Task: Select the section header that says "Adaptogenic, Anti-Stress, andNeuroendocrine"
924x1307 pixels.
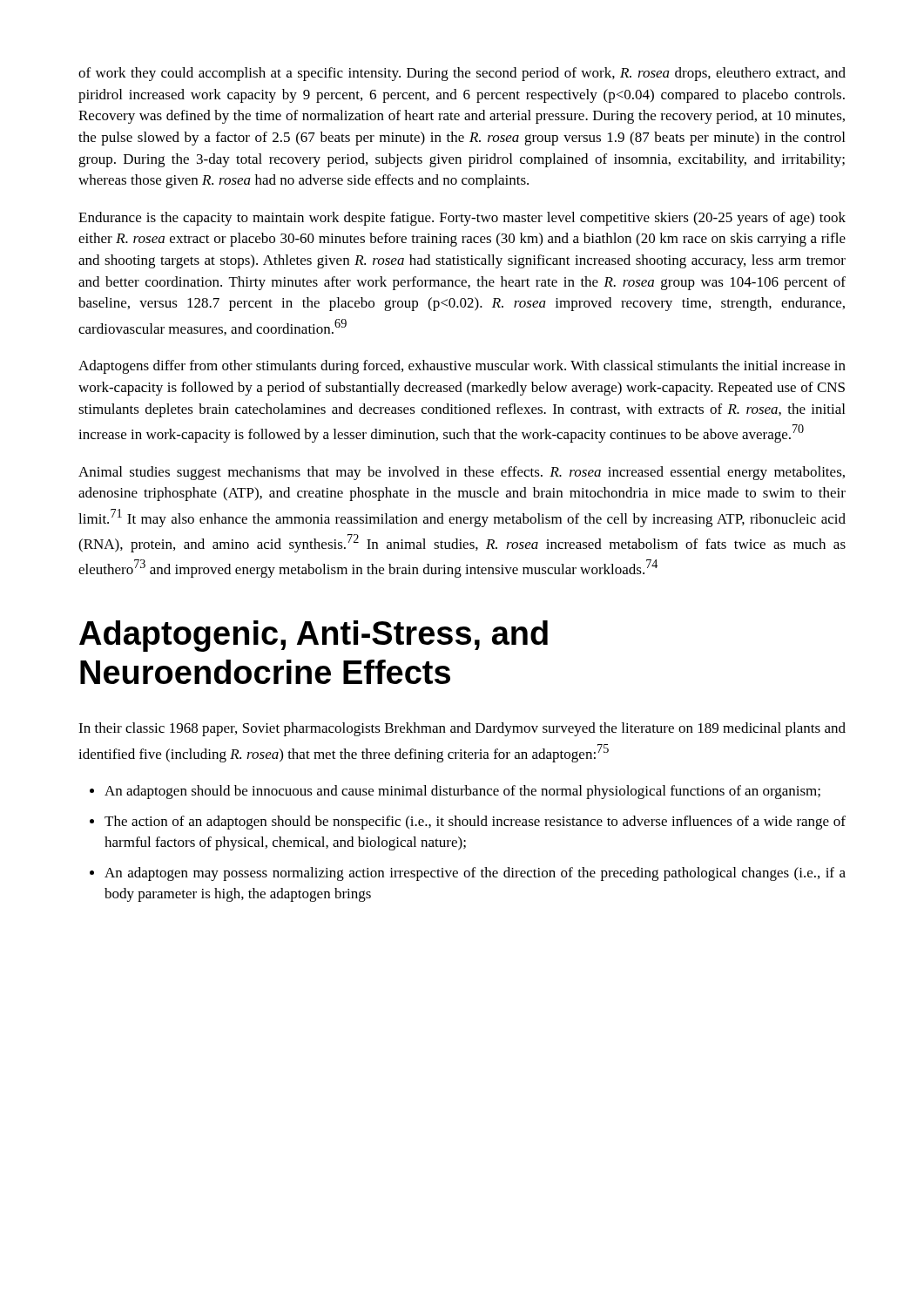Action: (x=314, y=653)
